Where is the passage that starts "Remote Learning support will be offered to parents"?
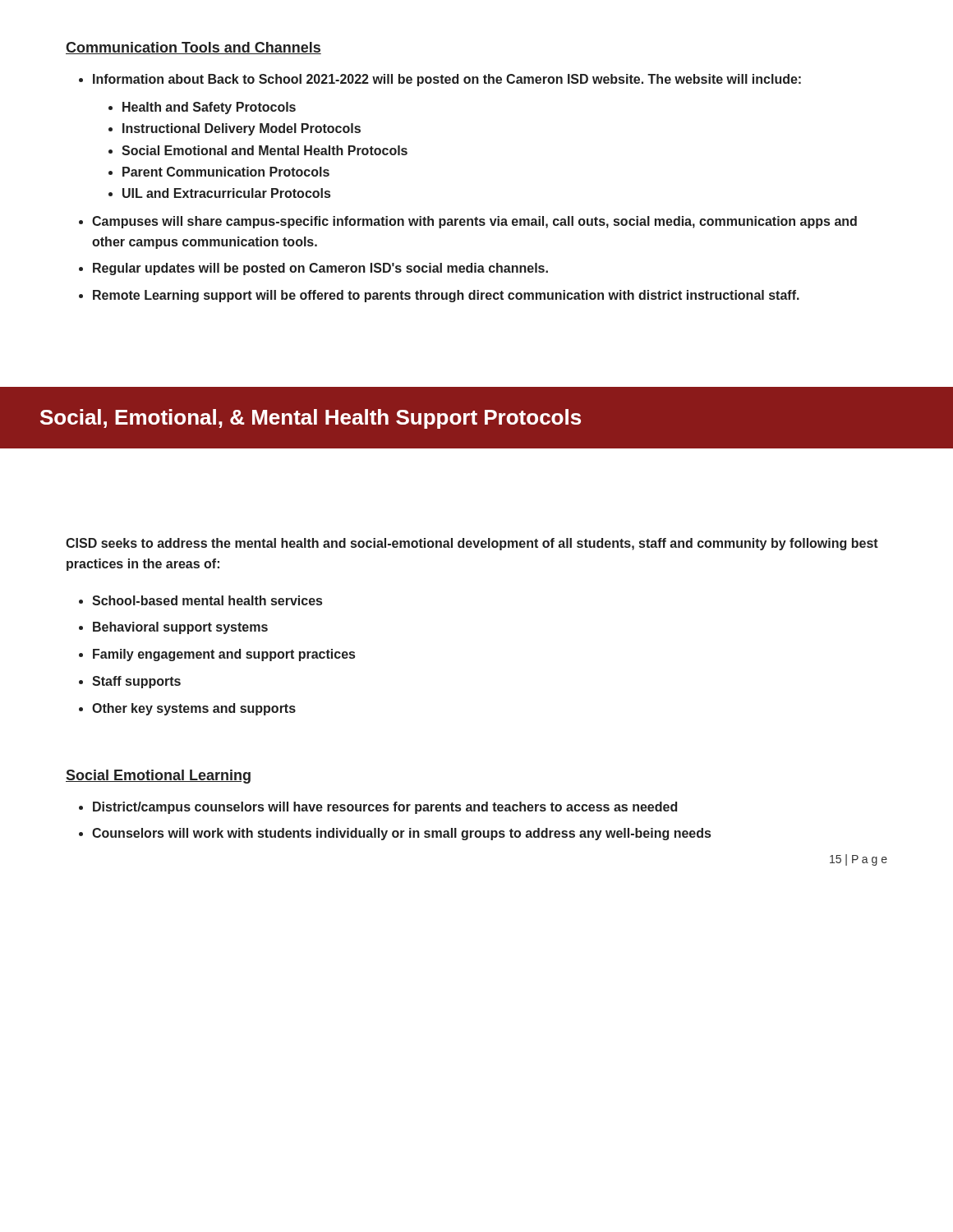 click(446, 295)
